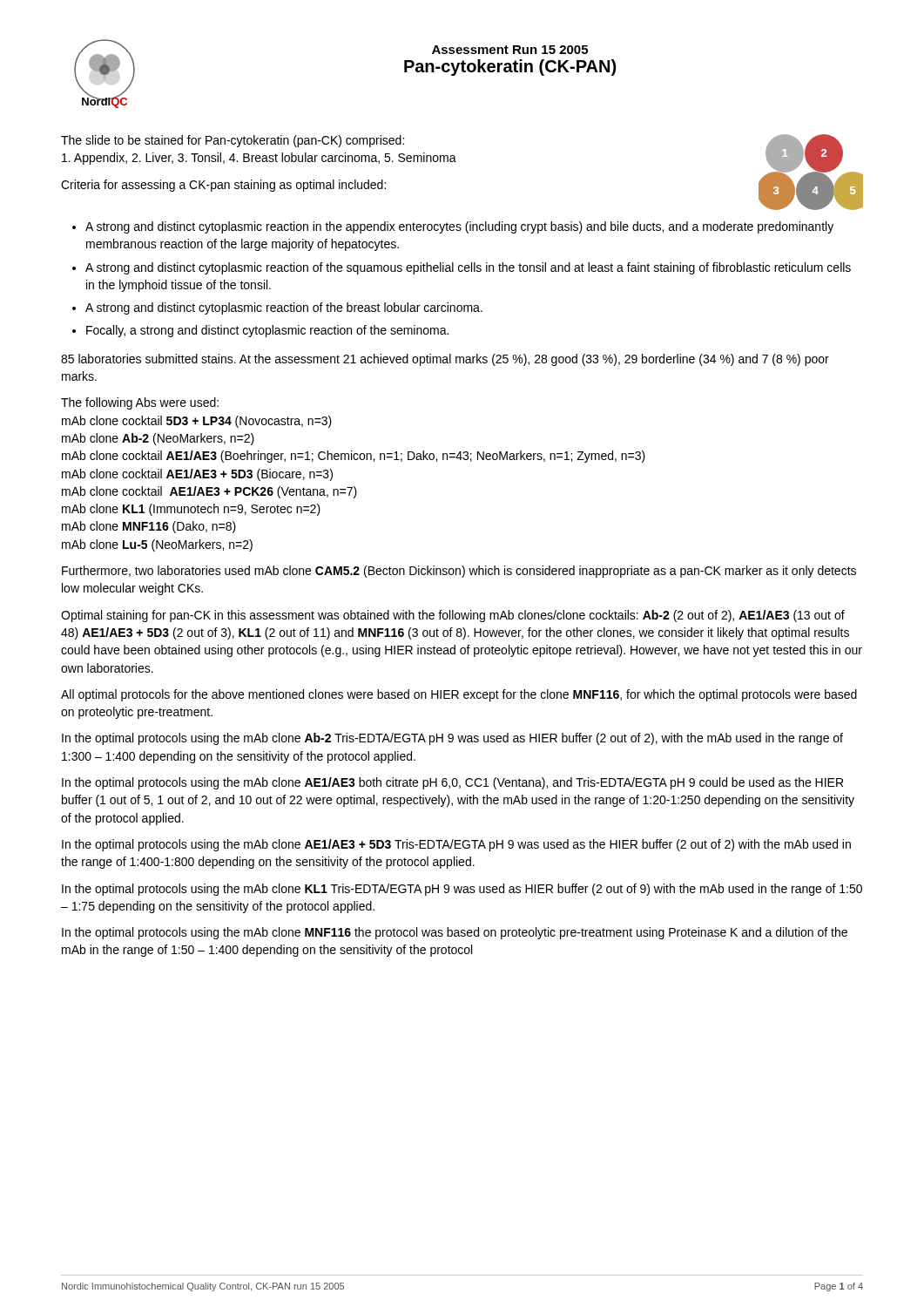Image resolution: width=924 pixels, height=1307 pixels.
Task: Point to the region starting "Assessment Run 15 2005 Pan-cytokeratin (CK-PAN)"
Action: (x=510, y=59)
